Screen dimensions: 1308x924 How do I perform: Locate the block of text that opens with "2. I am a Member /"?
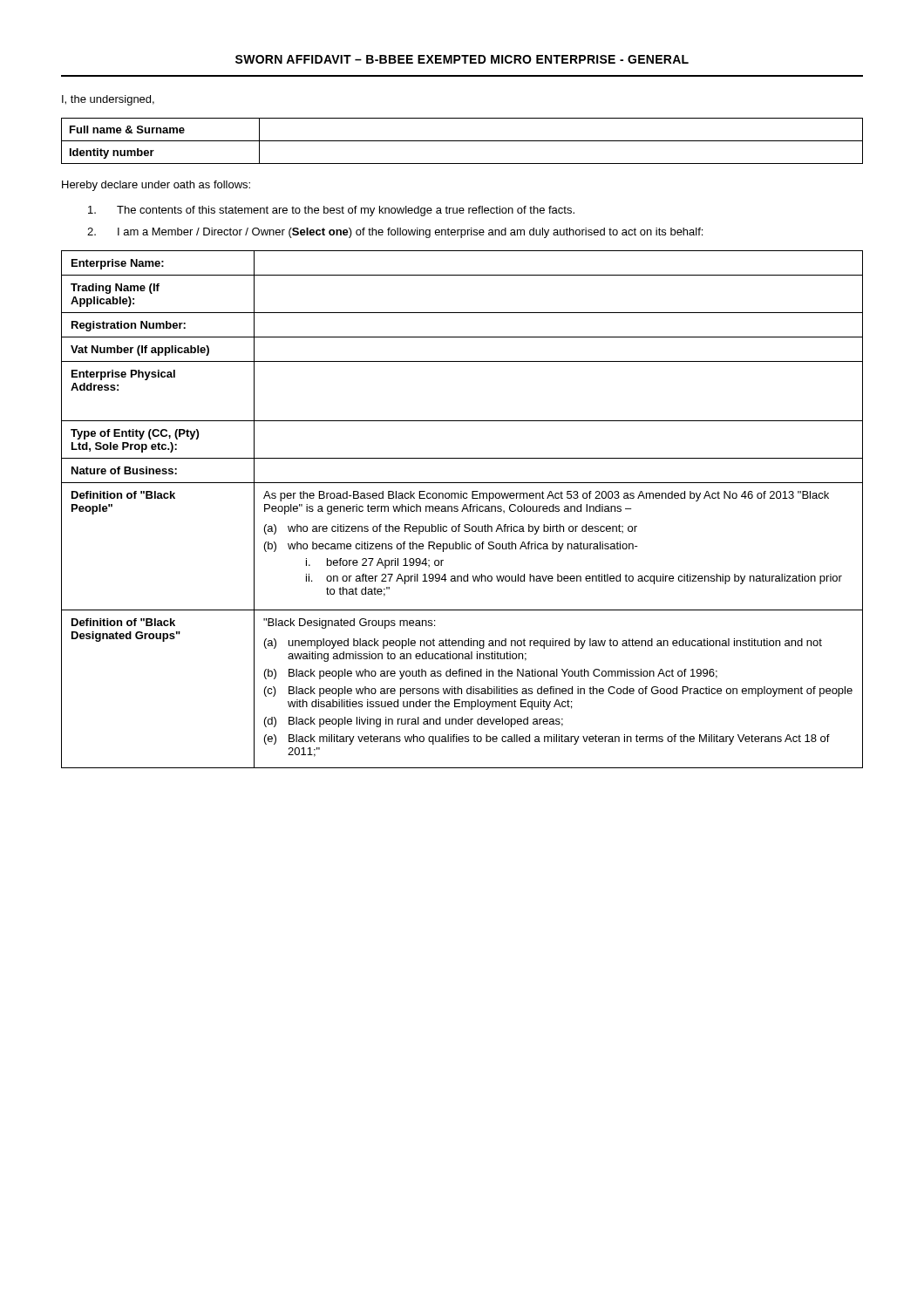point(462,232)
